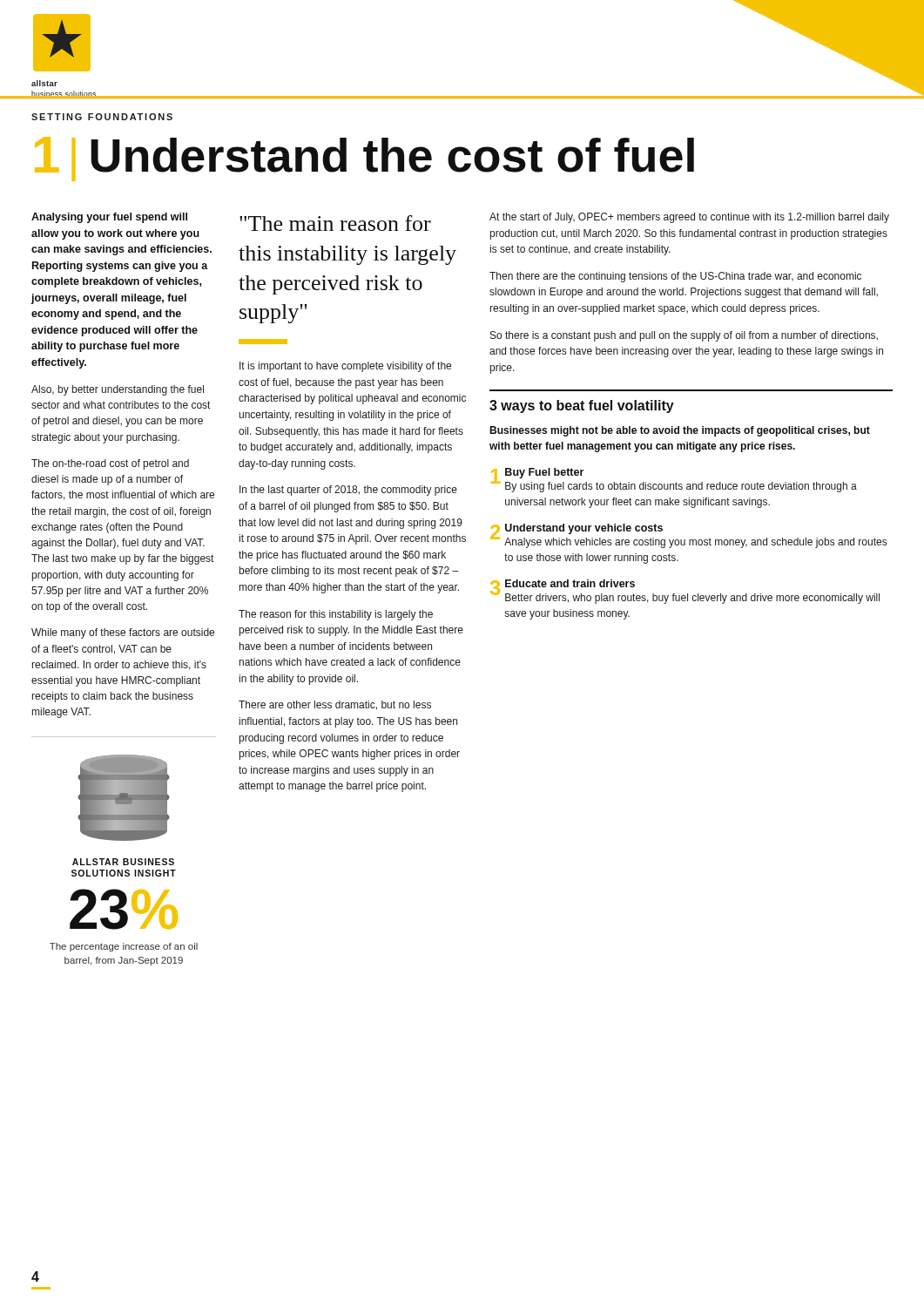Click on the list item that reads "3 Educate and train"
The width and height of the screenshot is (924, 1307).
pos(691,600)
